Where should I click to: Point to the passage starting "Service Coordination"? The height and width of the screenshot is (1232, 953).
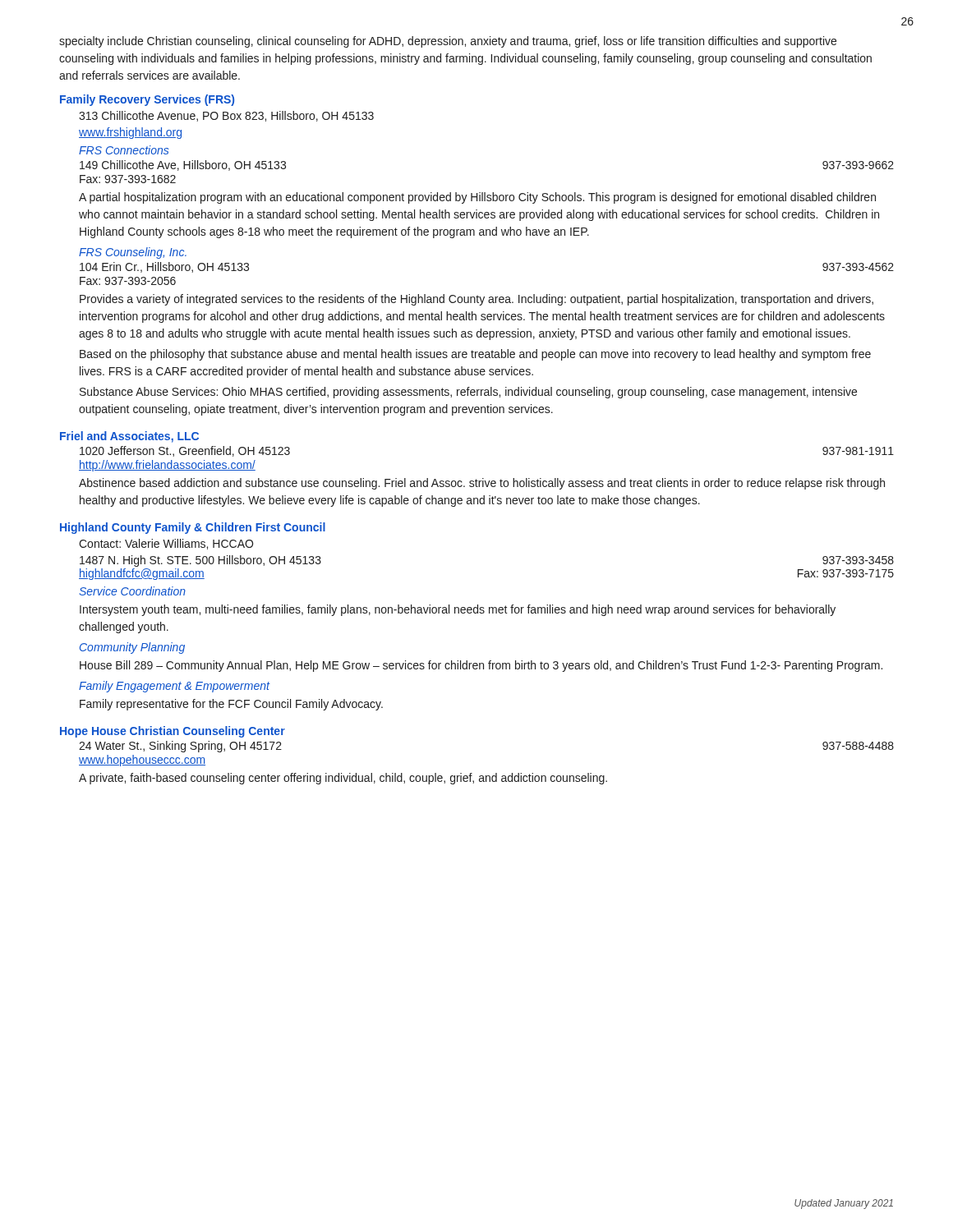(x=132, y=591)
